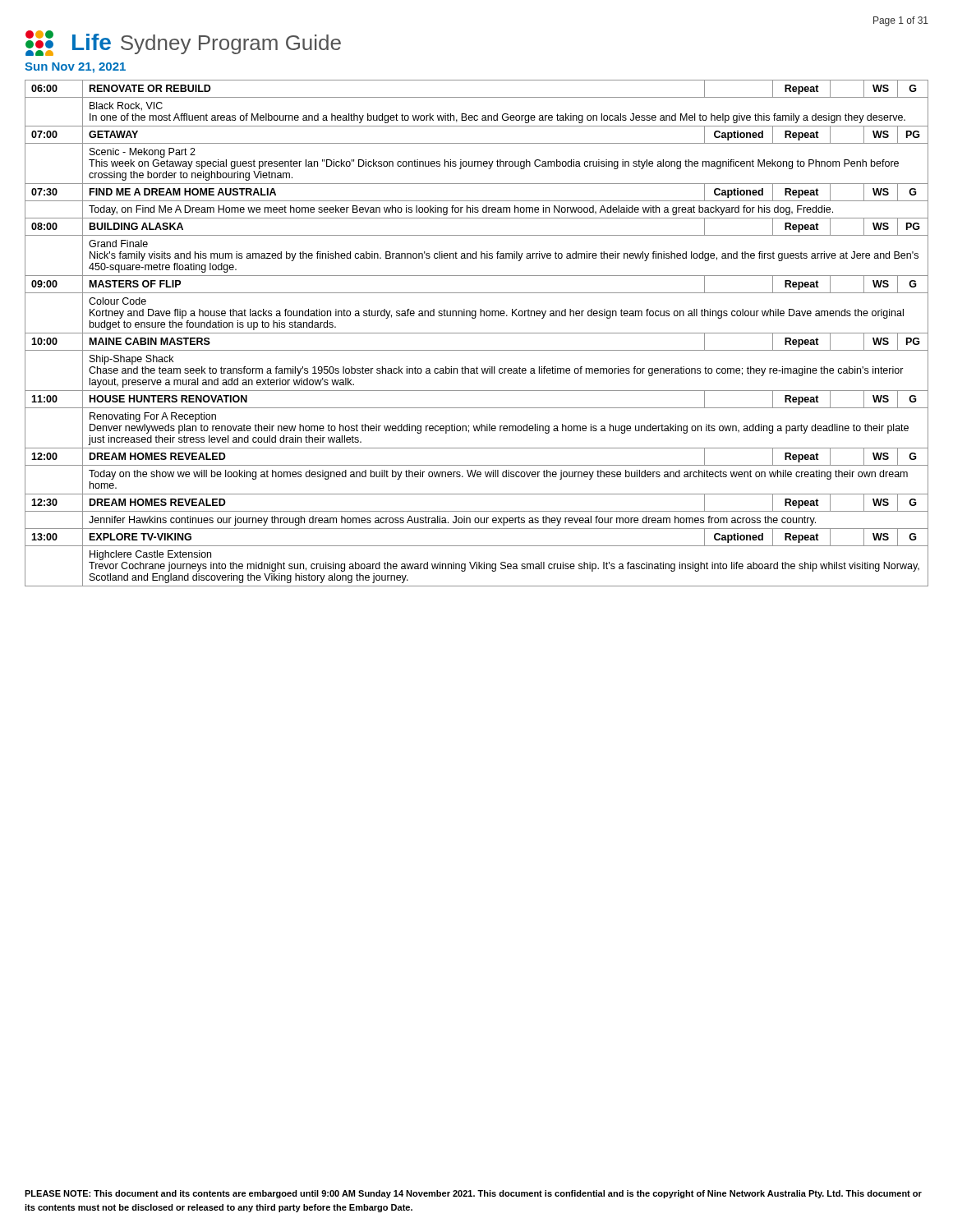
Task: Locate the section header
Action: coord(75,66)
